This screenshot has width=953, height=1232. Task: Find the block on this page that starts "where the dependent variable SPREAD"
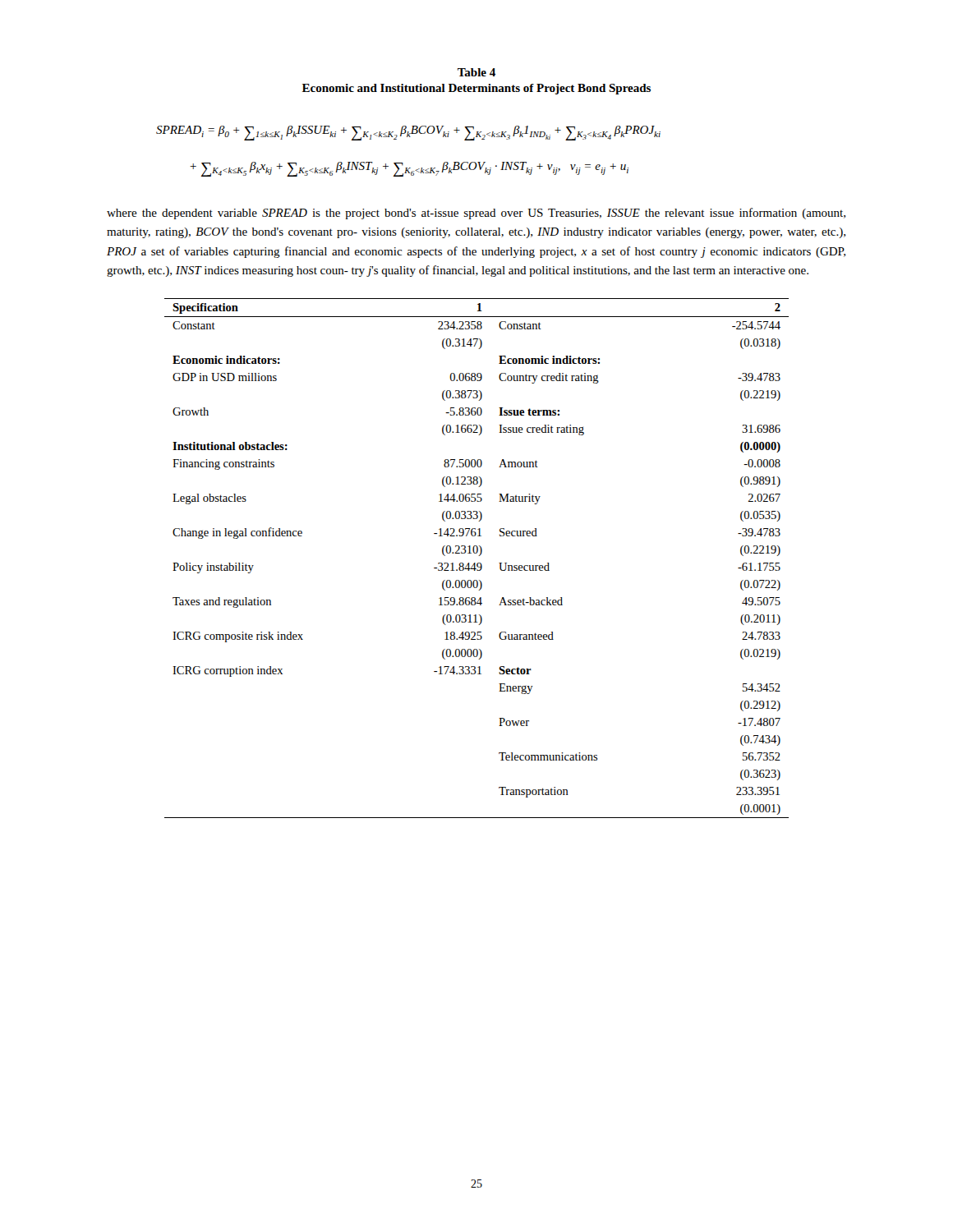[x=476, y=241]
